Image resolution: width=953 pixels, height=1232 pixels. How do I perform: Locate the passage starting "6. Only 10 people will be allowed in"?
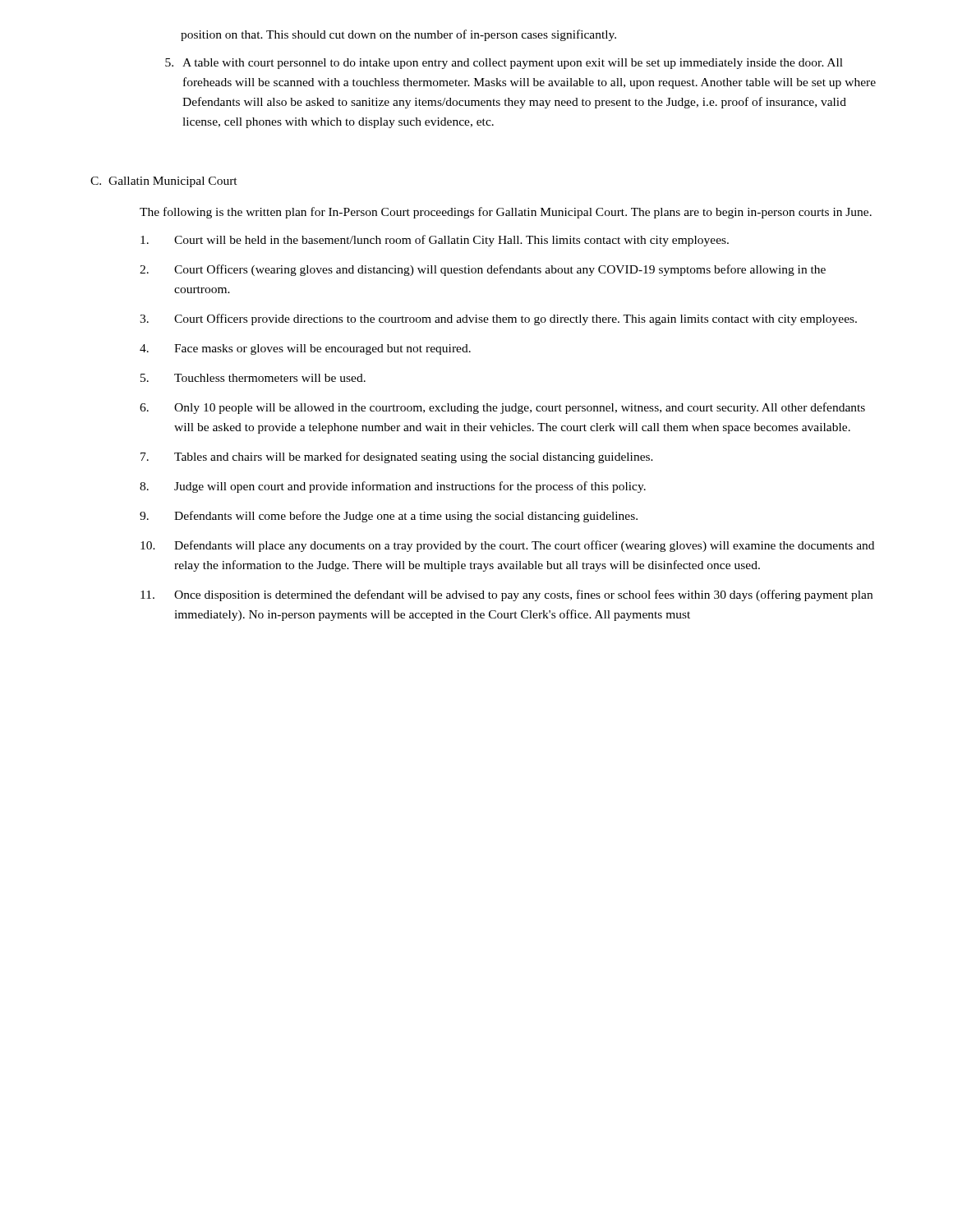coord(509,417)
